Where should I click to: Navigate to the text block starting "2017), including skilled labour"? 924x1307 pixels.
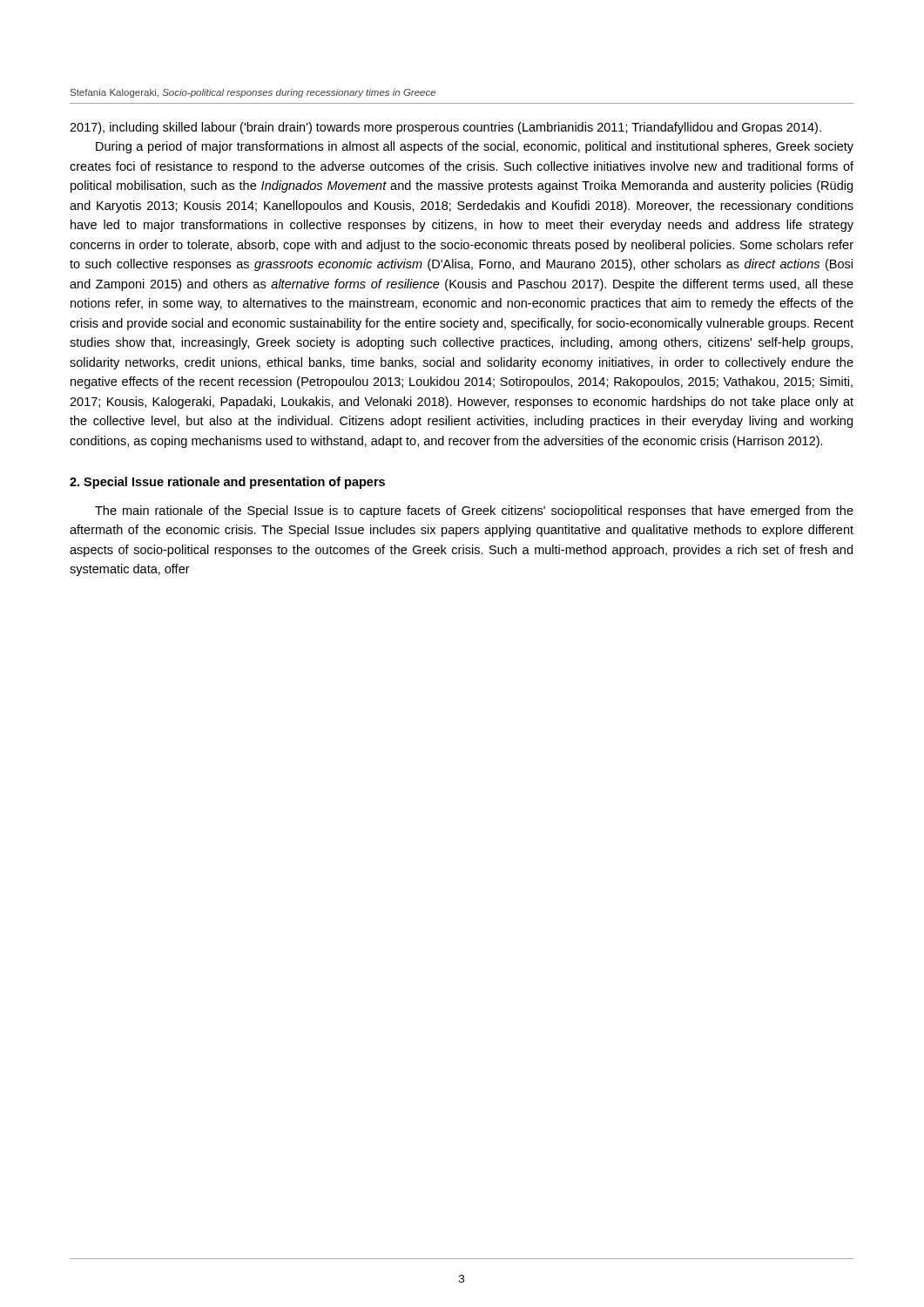click(462, 284)
